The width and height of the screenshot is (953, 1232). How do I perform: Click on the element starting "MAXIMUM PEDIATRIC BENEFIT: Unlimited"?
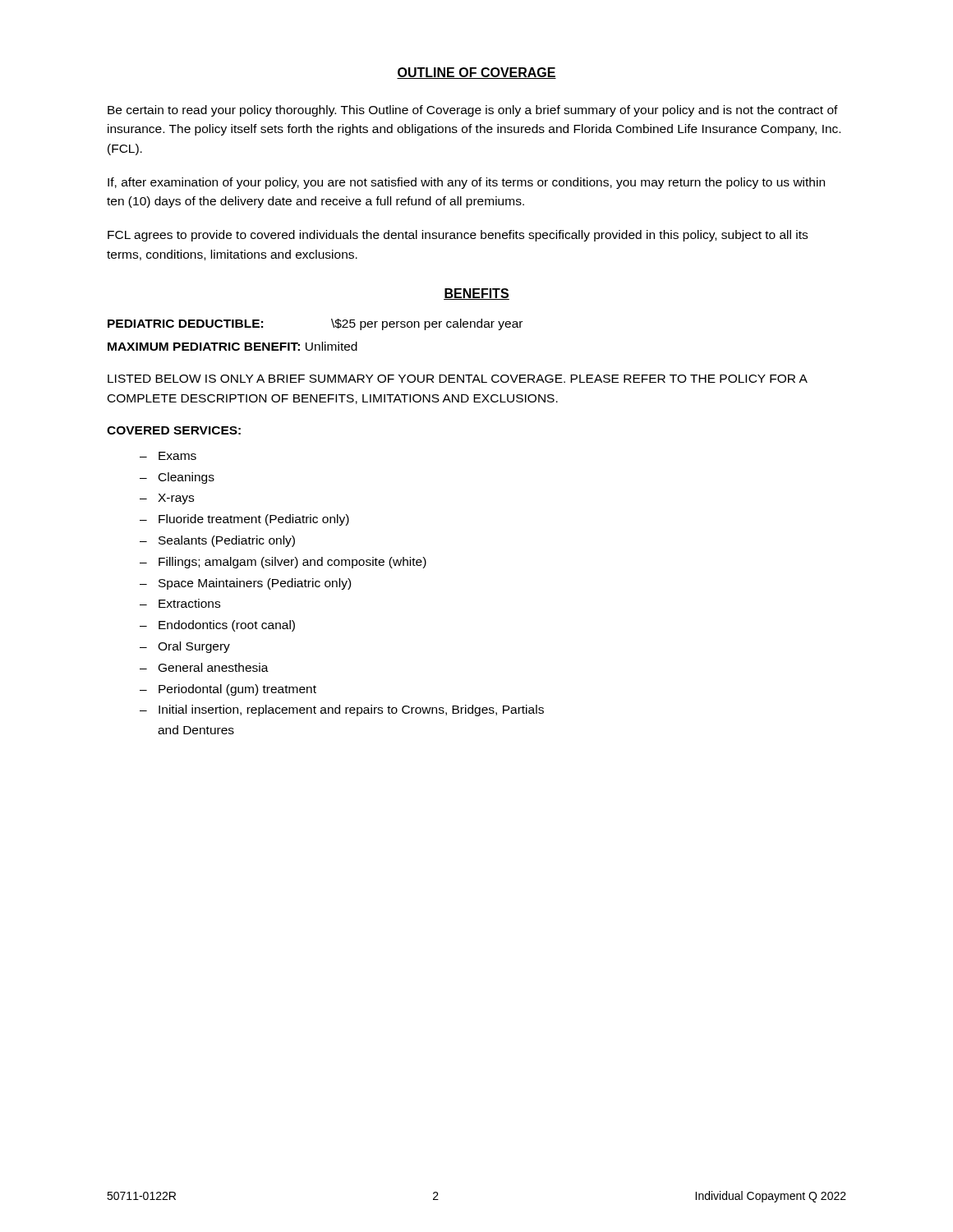coord(232,346)
